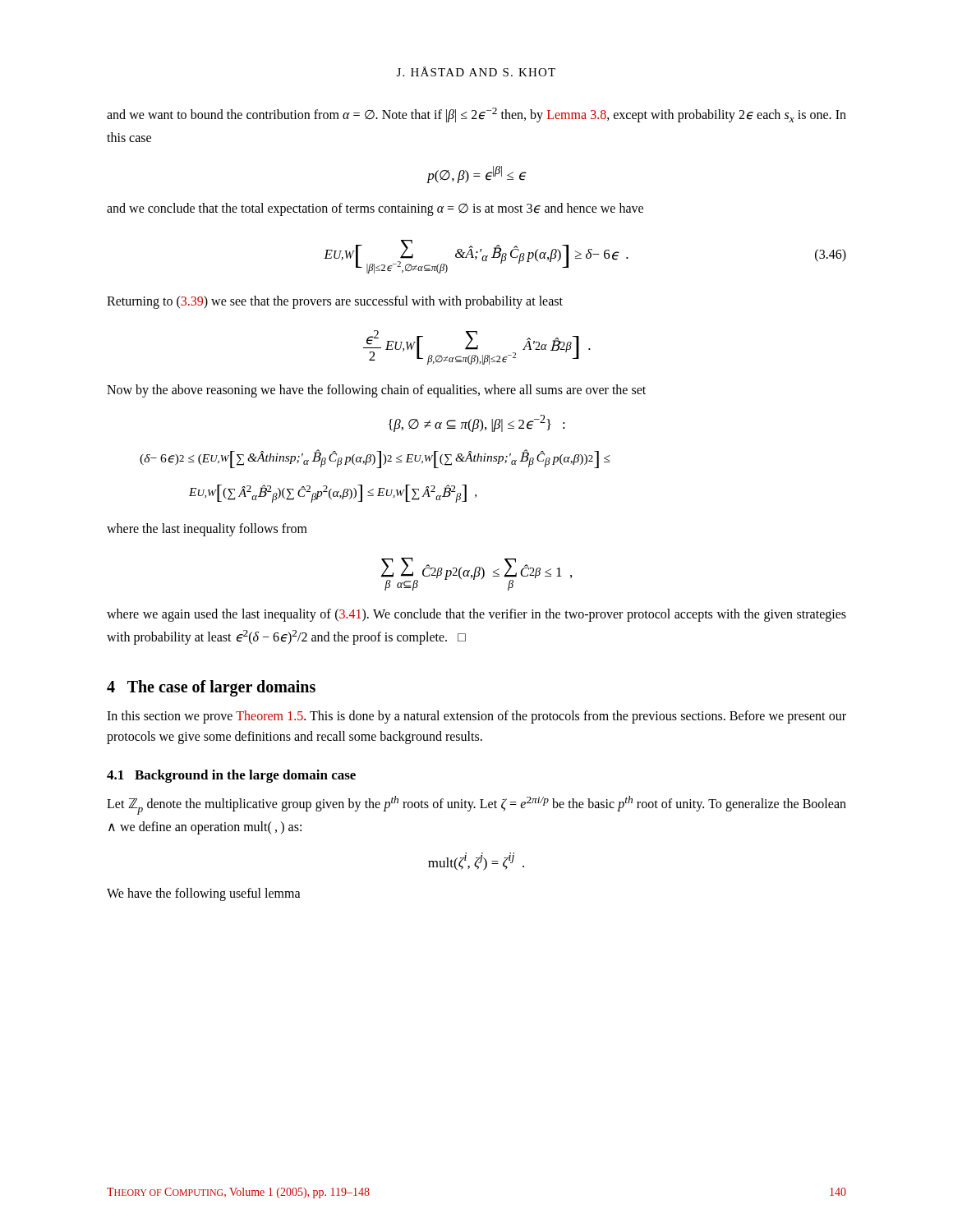Find the block on this page that starts "where we again used the last inequality"
Image resolution: width=953 pixels, height=1232 pixels.
[x=476, y=626]
